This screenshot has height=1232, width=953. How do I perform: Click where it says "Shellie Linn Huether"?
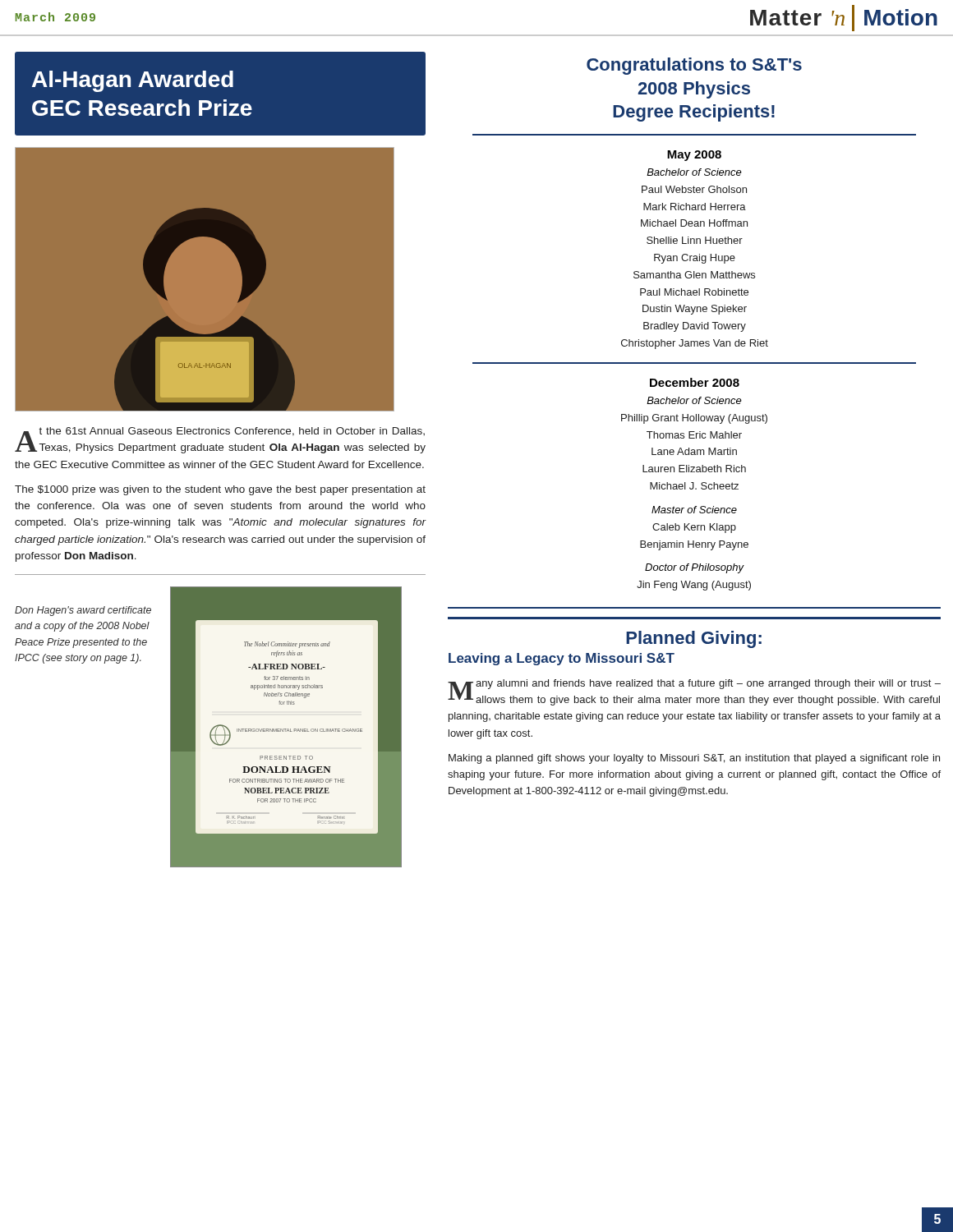pos(694,240)
